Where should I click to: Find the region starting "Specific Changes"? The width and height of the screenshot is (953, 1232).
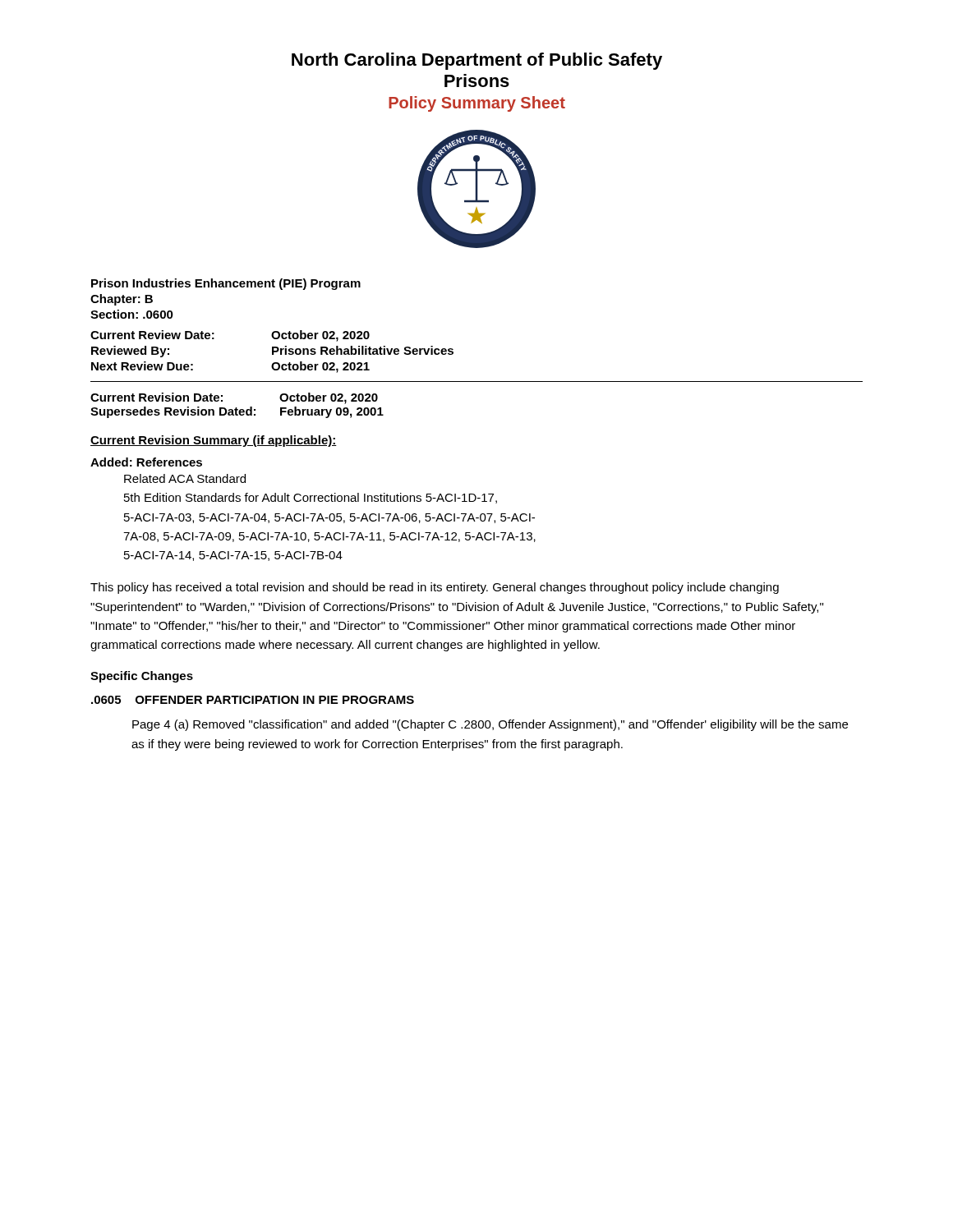tap(142, 676)
